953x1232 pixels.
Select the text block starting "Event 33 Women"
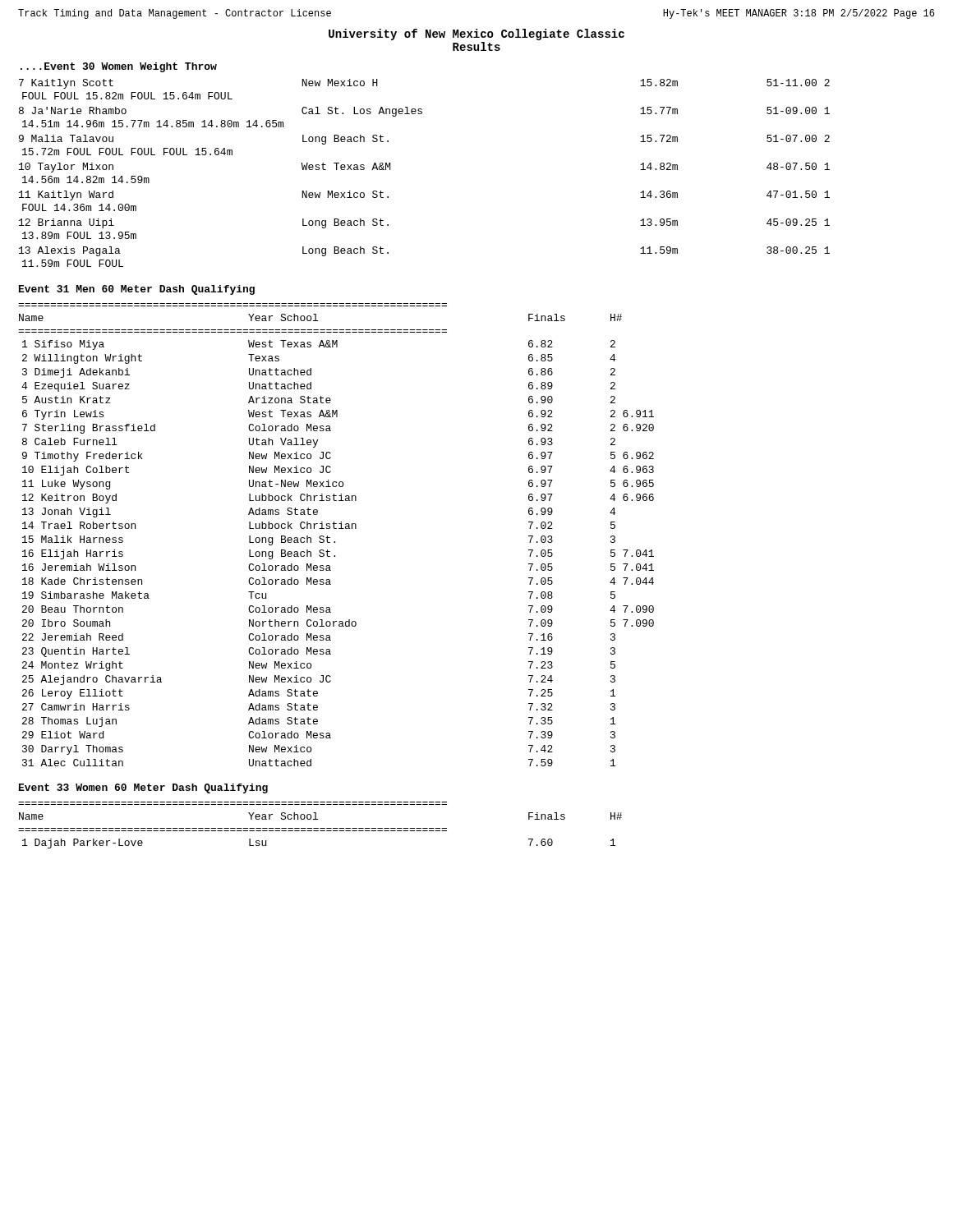[143, 788]
